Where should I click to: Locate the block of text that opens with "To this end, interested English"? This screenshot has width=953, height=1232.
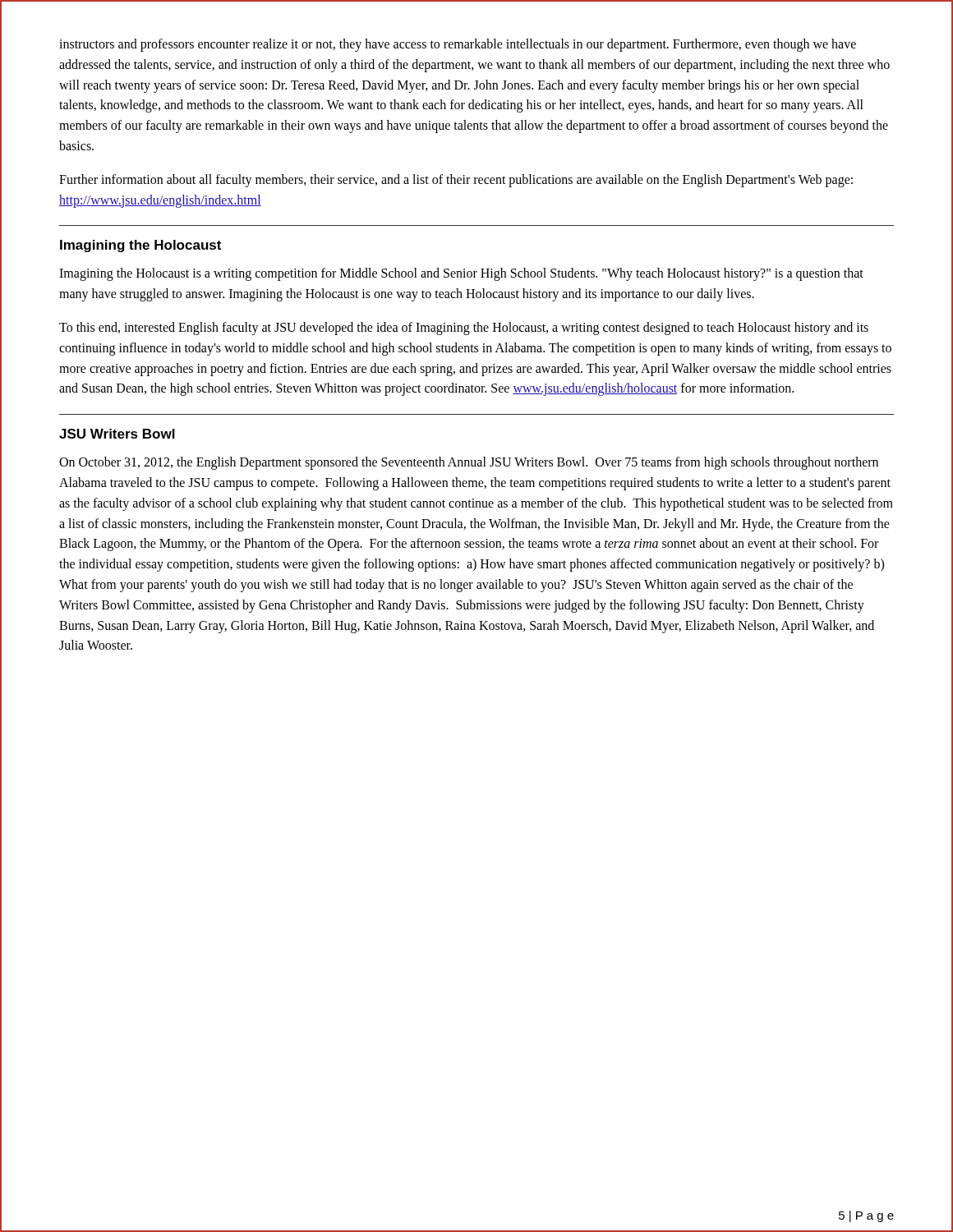point(475,358)
